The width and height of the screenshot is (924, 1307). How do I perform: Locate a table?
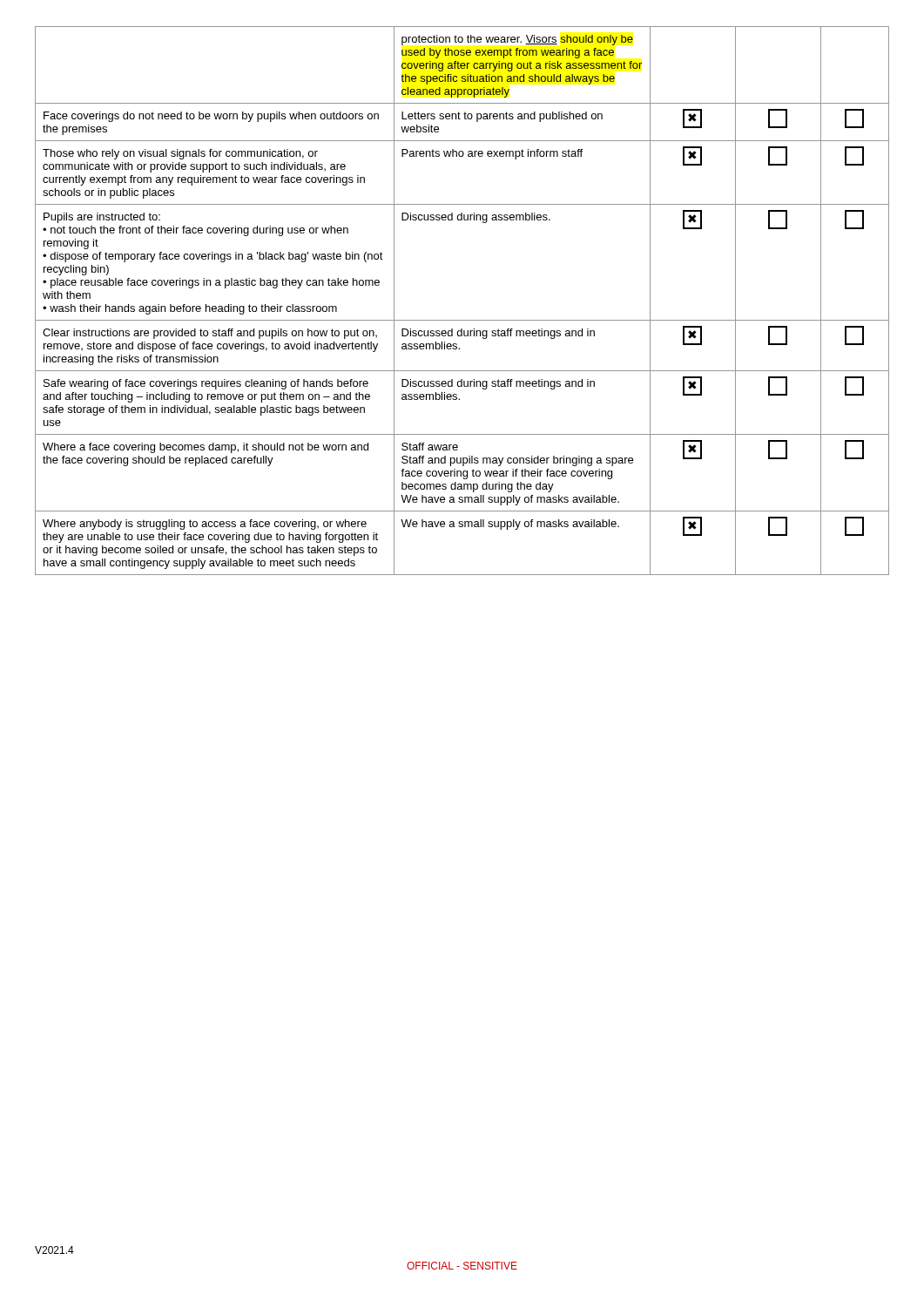[x=462, y=631]
